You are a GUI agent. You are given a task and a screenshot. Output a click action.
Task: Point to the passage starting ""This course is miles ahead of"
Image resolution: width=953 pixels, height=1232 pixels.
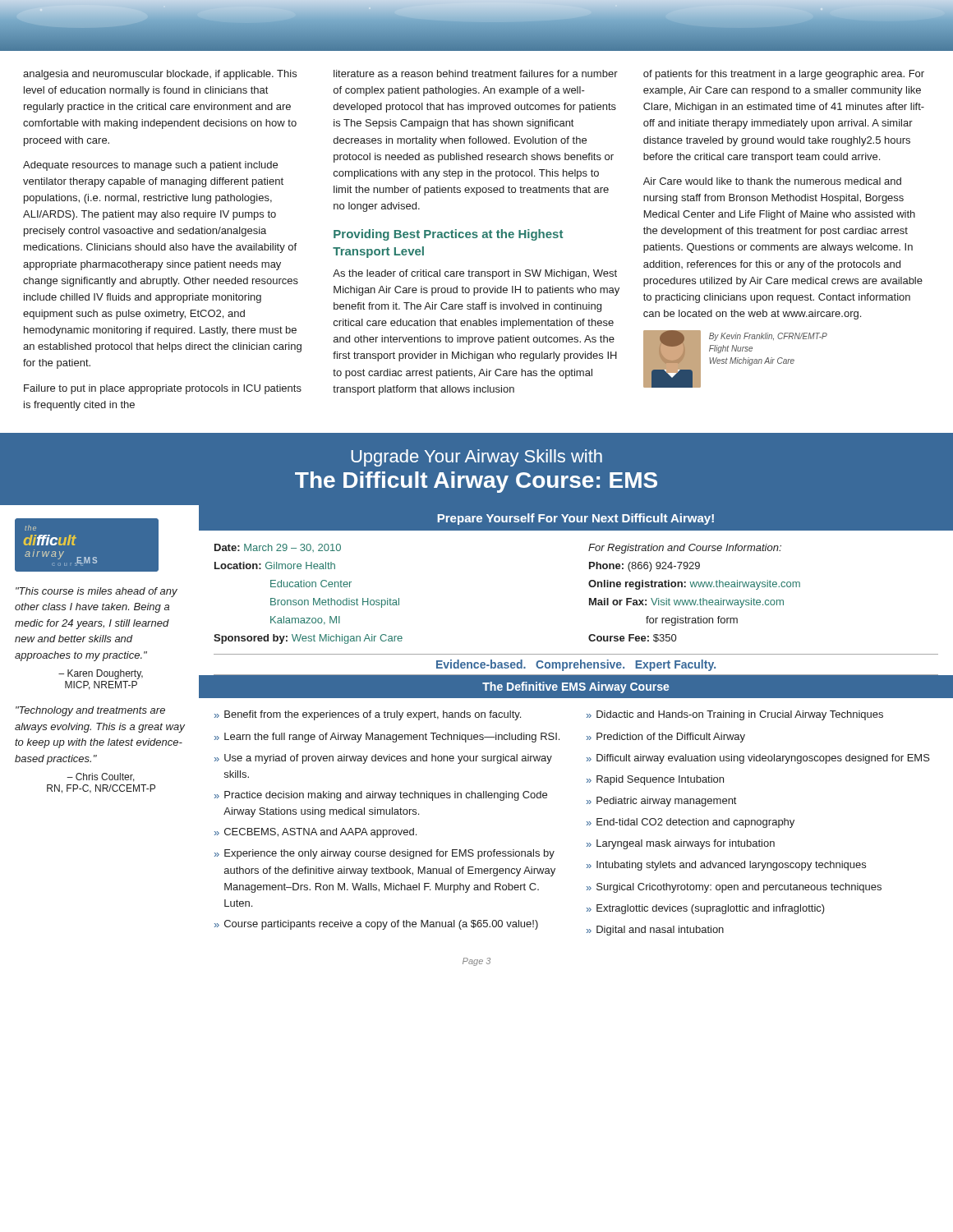point(96,623)
